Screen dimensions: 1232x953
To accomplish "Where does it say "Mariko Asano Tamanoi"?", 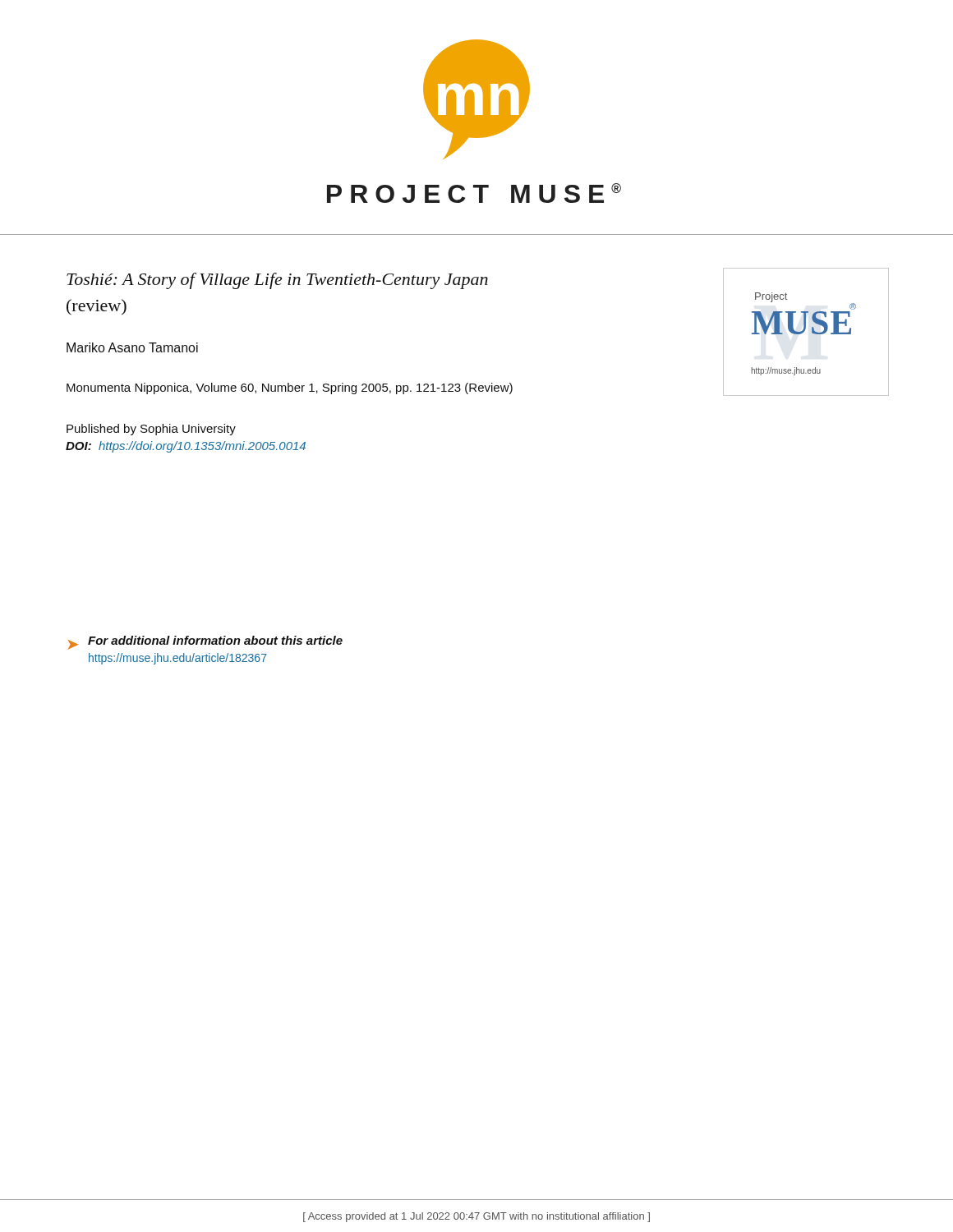I will [x=132, y=347].
